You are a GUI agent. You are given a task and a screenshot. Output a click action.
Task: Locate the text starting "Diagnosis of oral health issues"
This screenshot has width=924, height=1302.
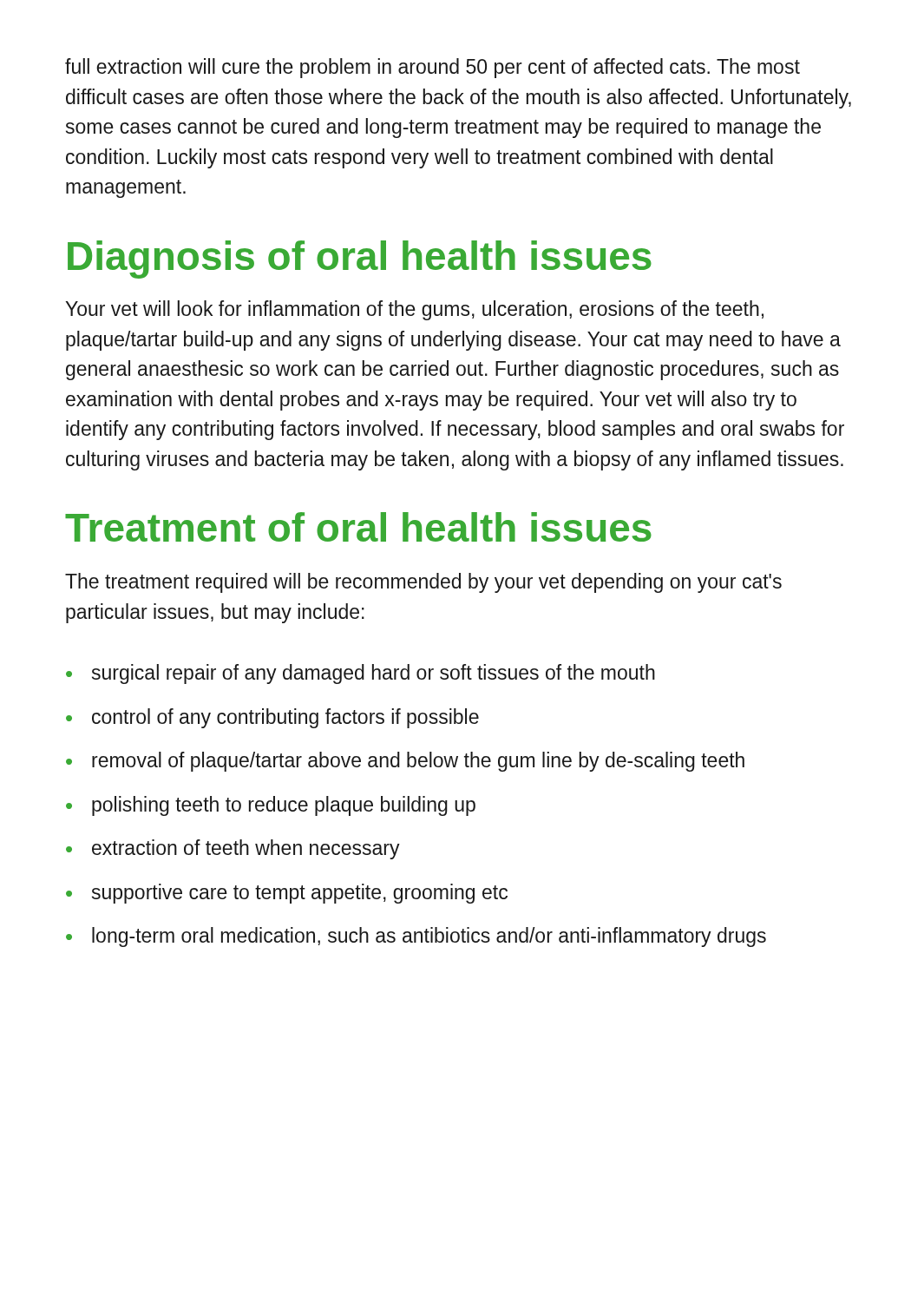point(462,256)
